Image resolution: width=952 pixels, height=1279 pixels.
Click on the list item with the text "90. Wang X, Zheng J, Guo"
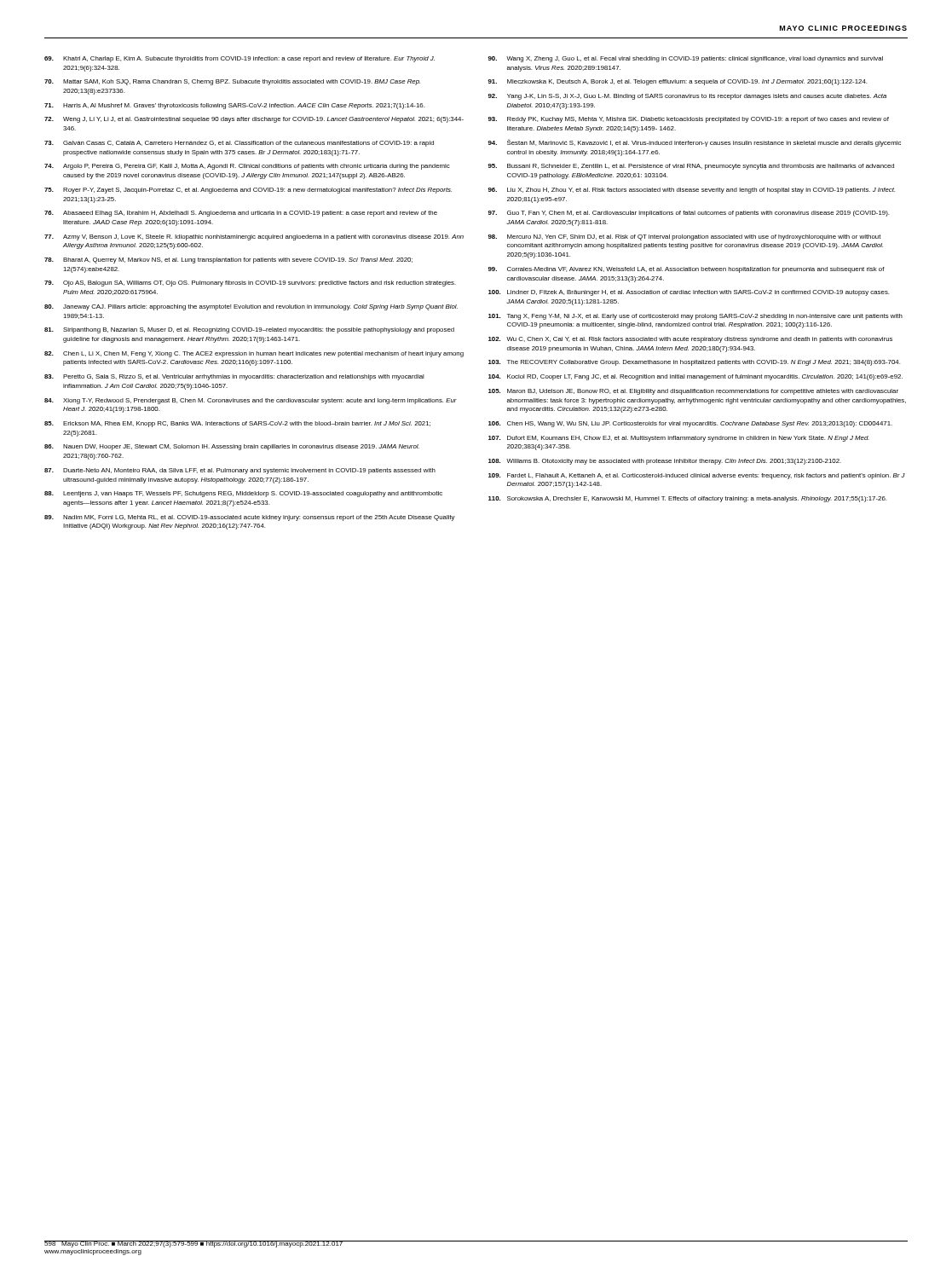tap(698, 64)
